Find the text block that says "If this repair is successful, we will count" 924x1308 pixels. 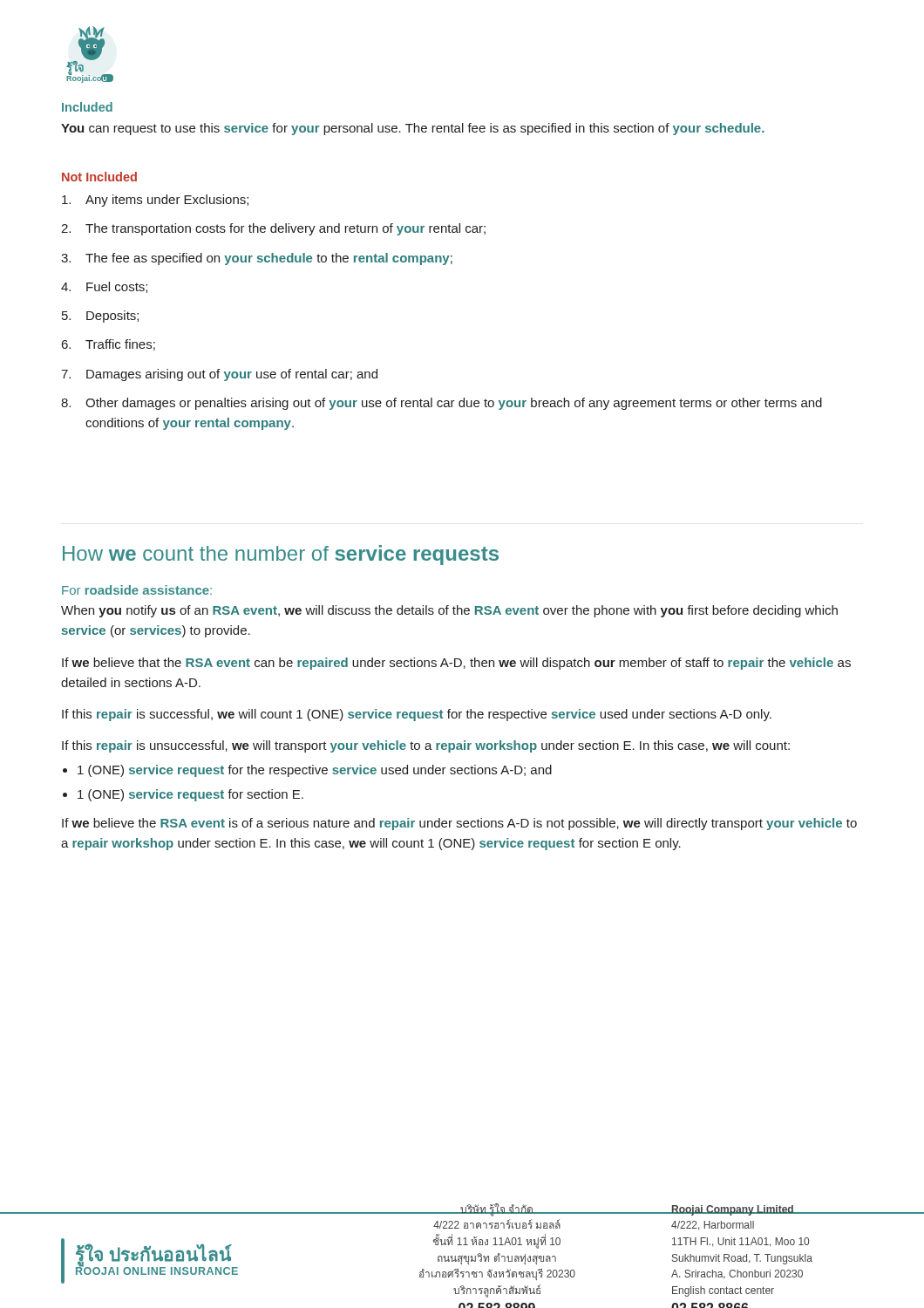(417, 714)
